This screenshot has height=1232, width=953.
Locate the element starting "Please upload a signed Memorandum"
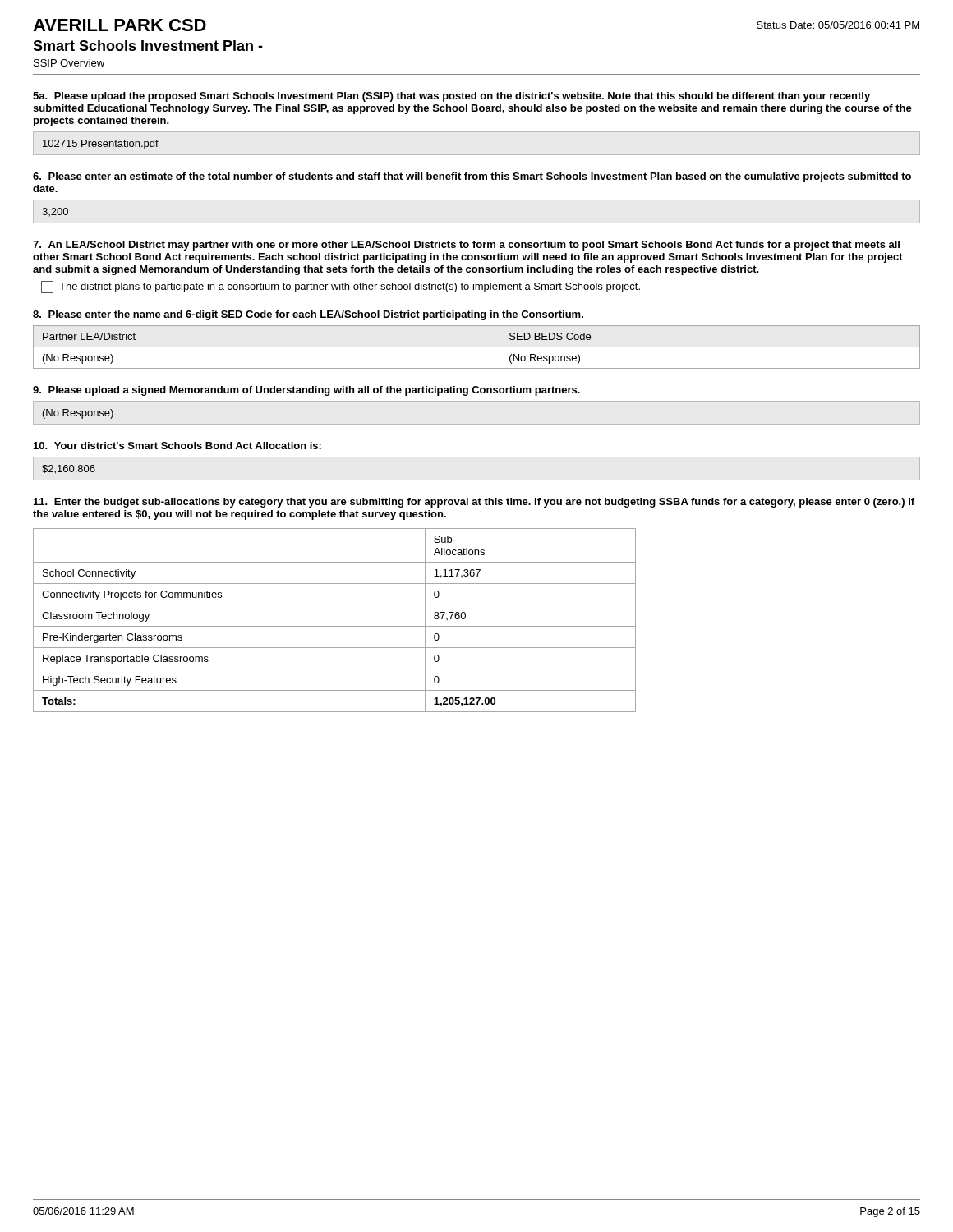tap(307, 390)
